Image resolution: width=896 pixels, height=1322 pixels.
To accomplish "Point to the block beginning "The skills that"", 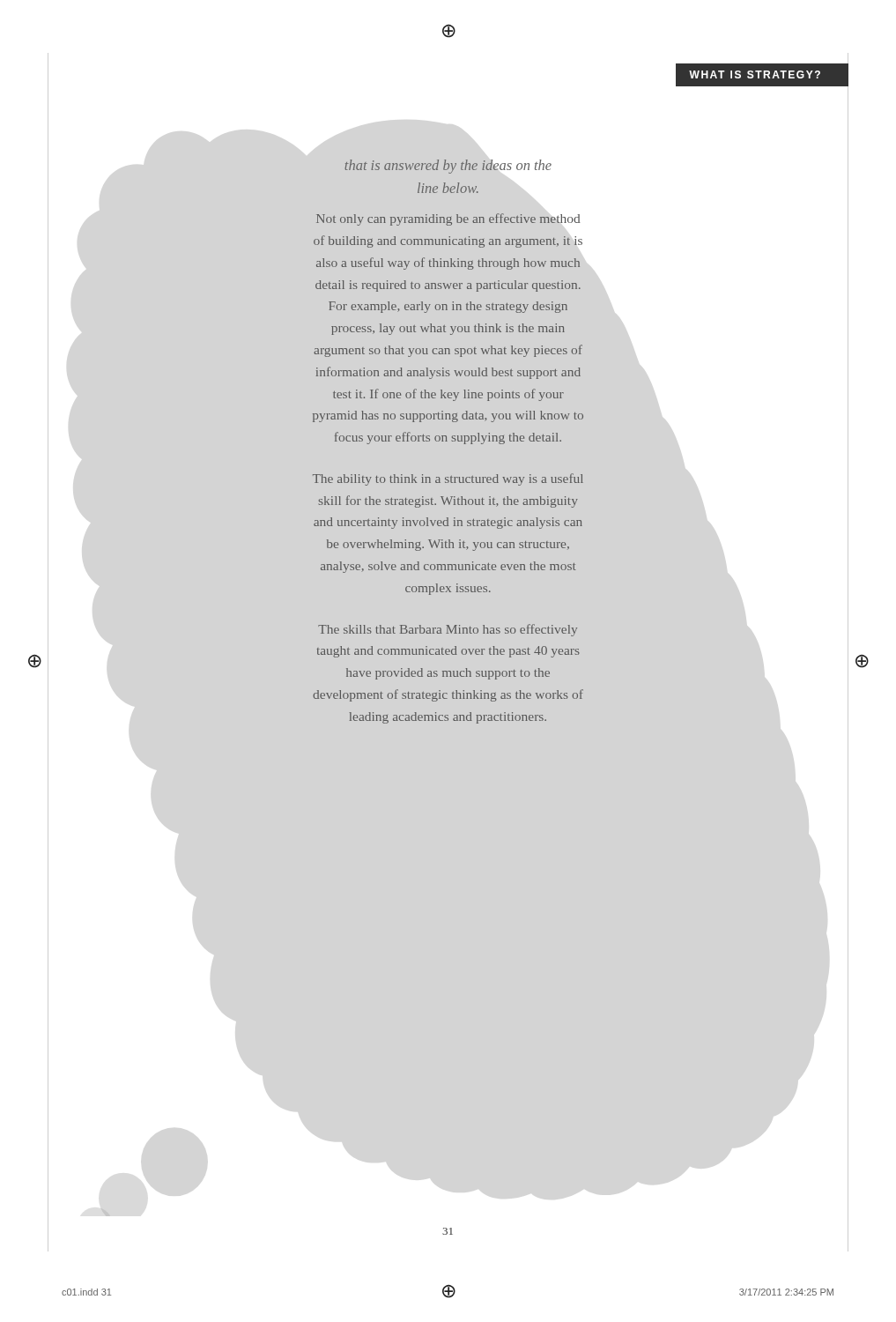I will click(448, 672).
